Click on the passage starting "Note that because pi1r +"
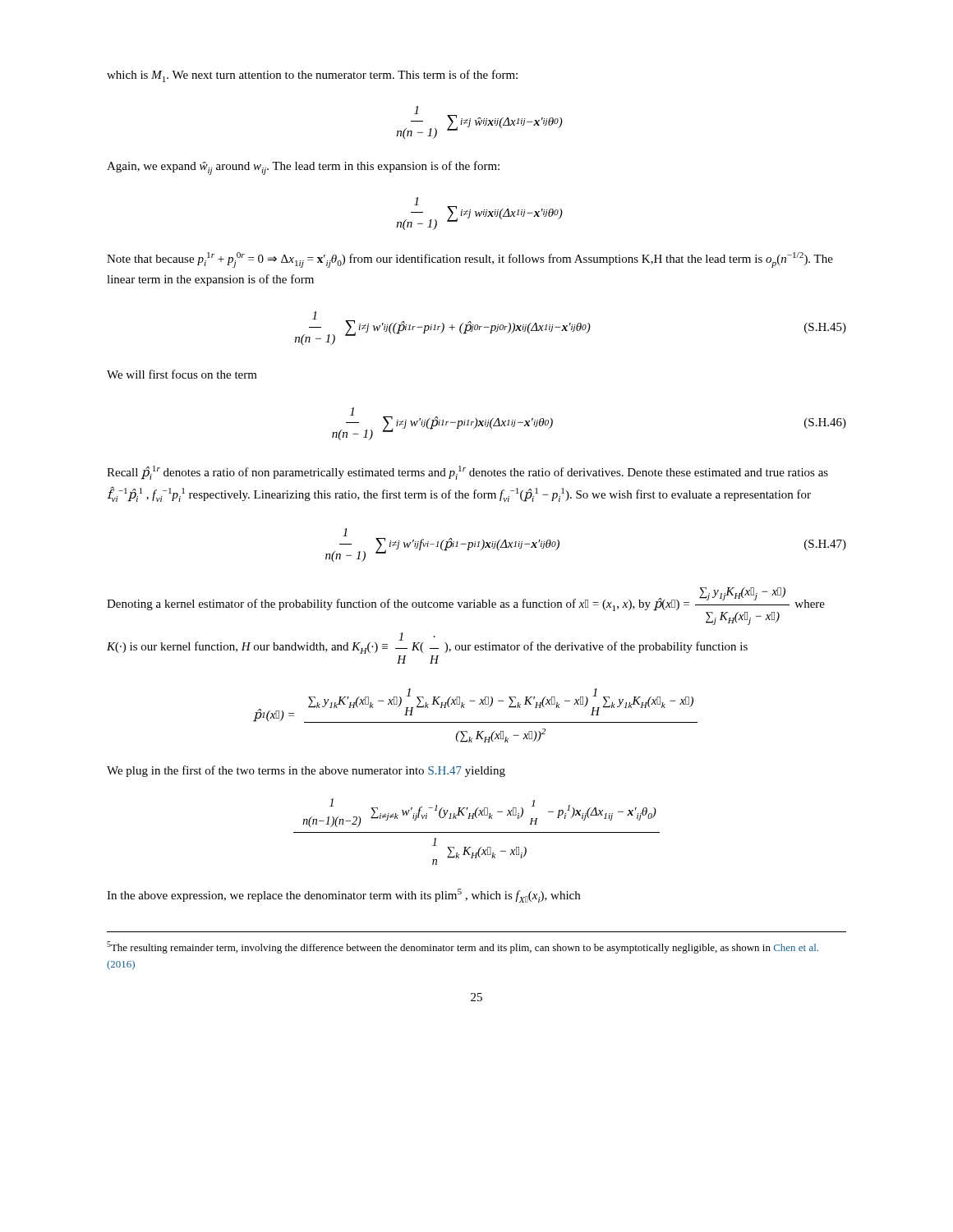The height and width of the screenshot is (1232, 953). pyautogui.click(x=470, y=268)
